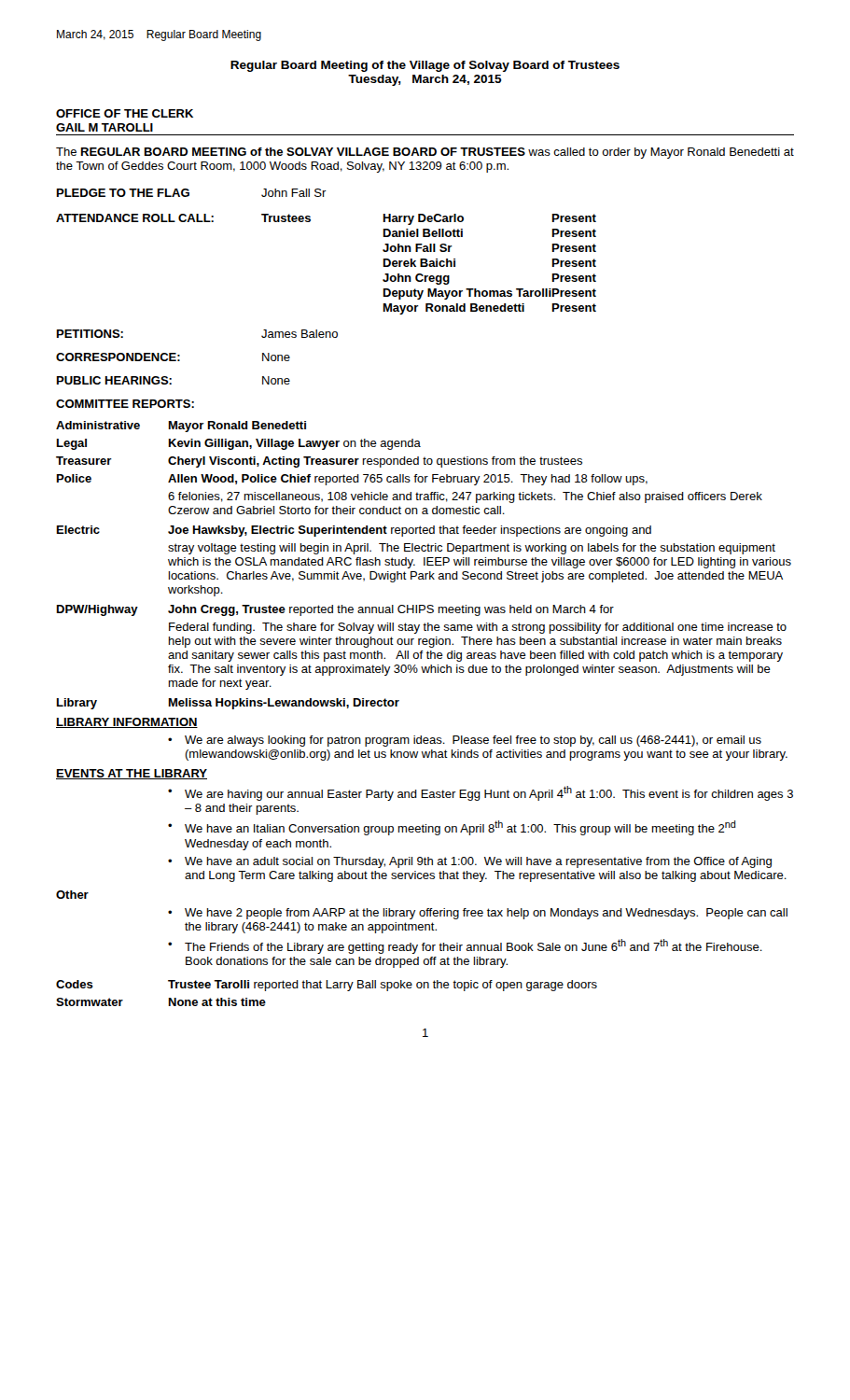
Task: Locate the block of text that opens with "• We are always looking for"
Action: 481,747
